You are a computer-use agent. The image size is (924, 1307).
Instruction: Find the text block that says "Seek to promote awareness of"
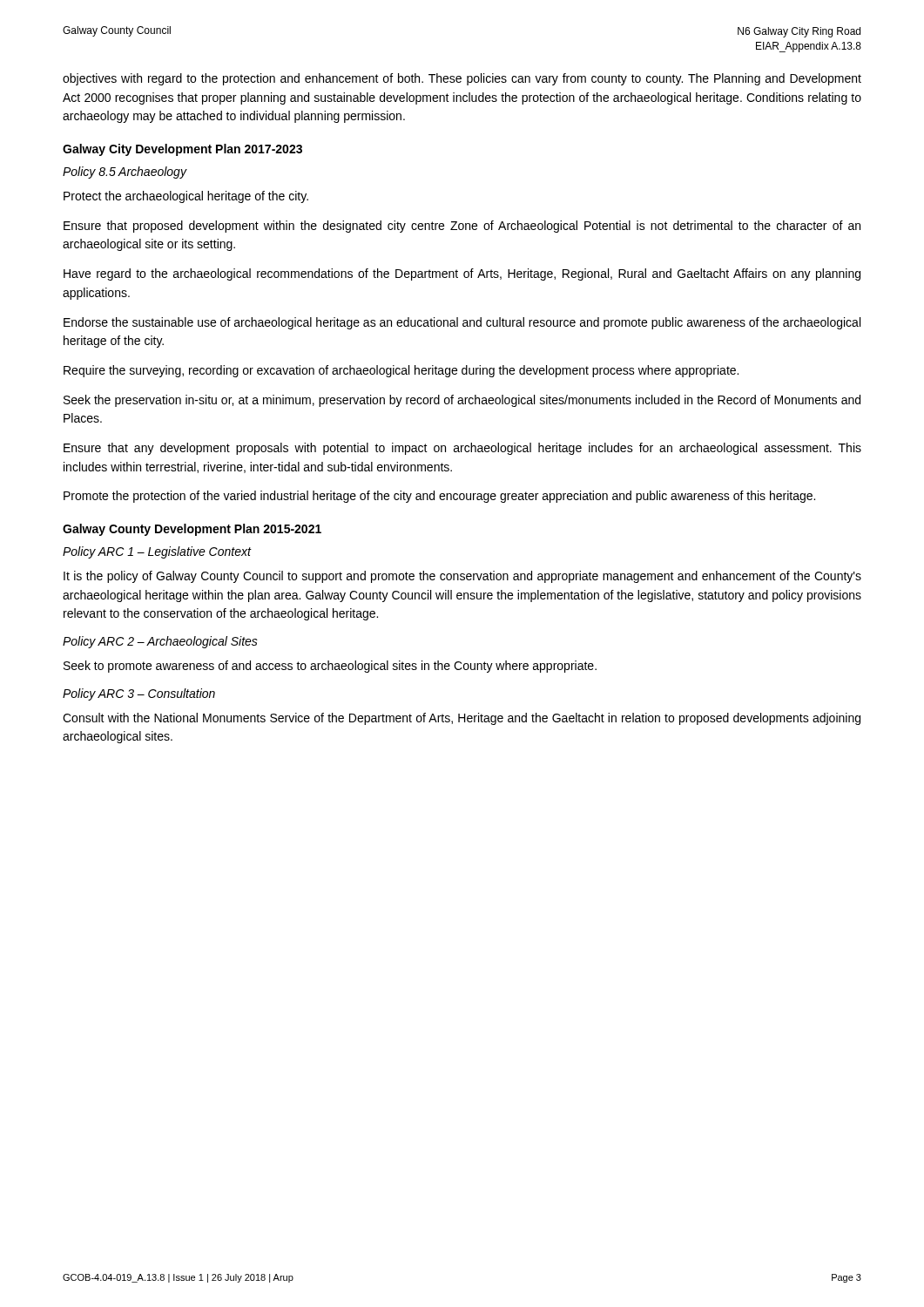click(x=330, y=666)
